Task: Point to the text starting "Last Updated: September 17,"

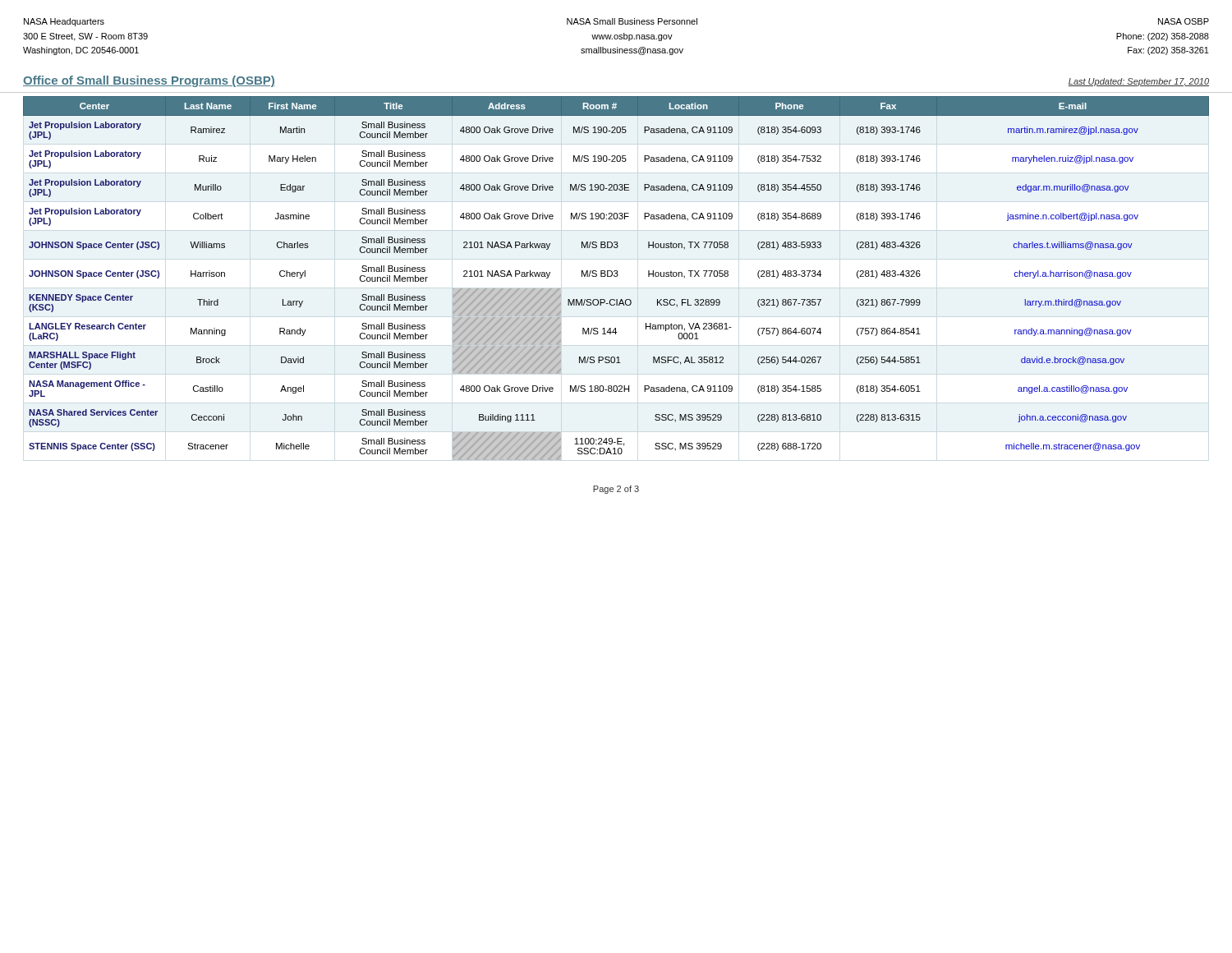Action: [1139, 81]
